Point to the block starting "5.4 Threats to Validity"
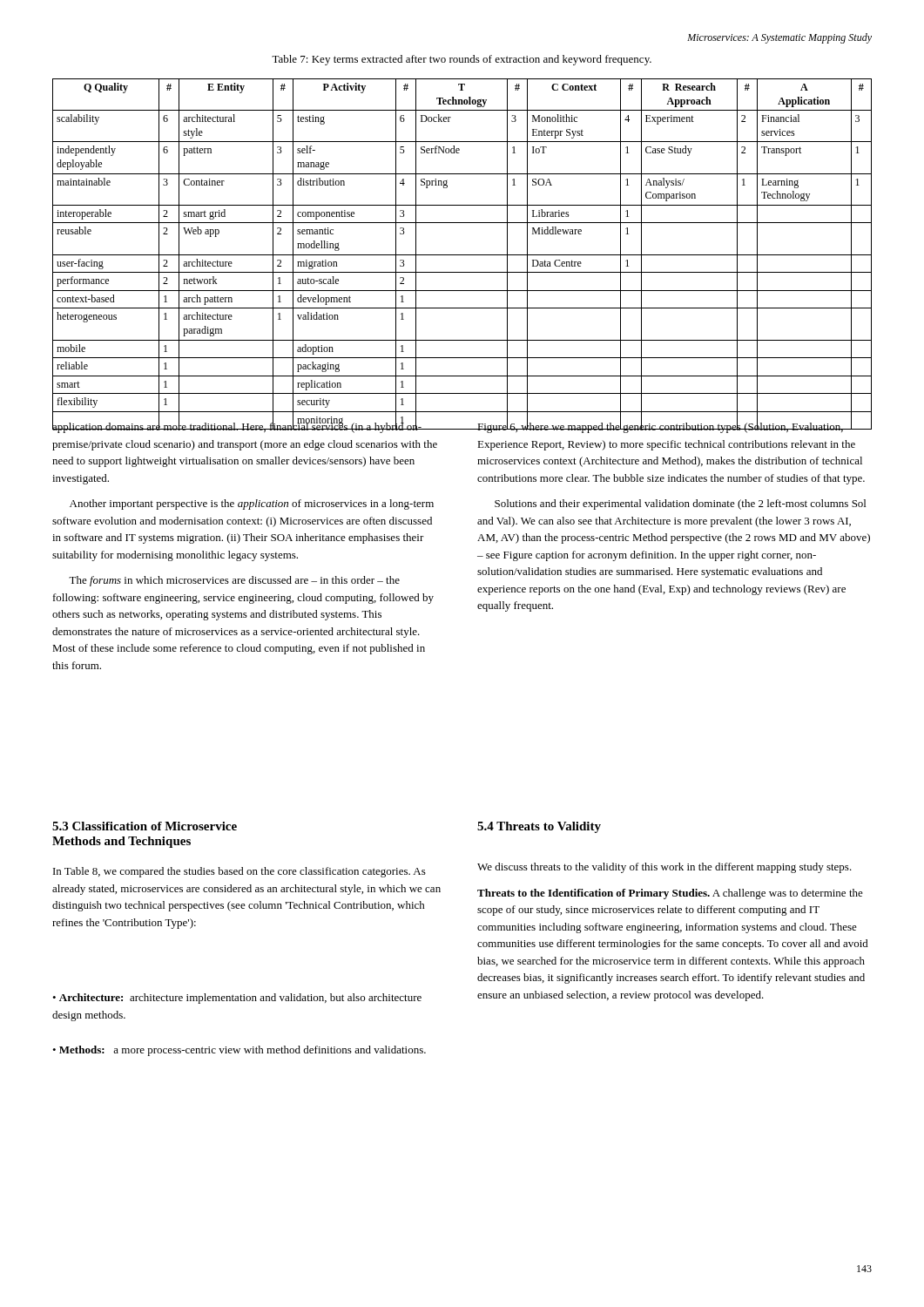Screen dimensions: 1307x924 coord(539,826)
